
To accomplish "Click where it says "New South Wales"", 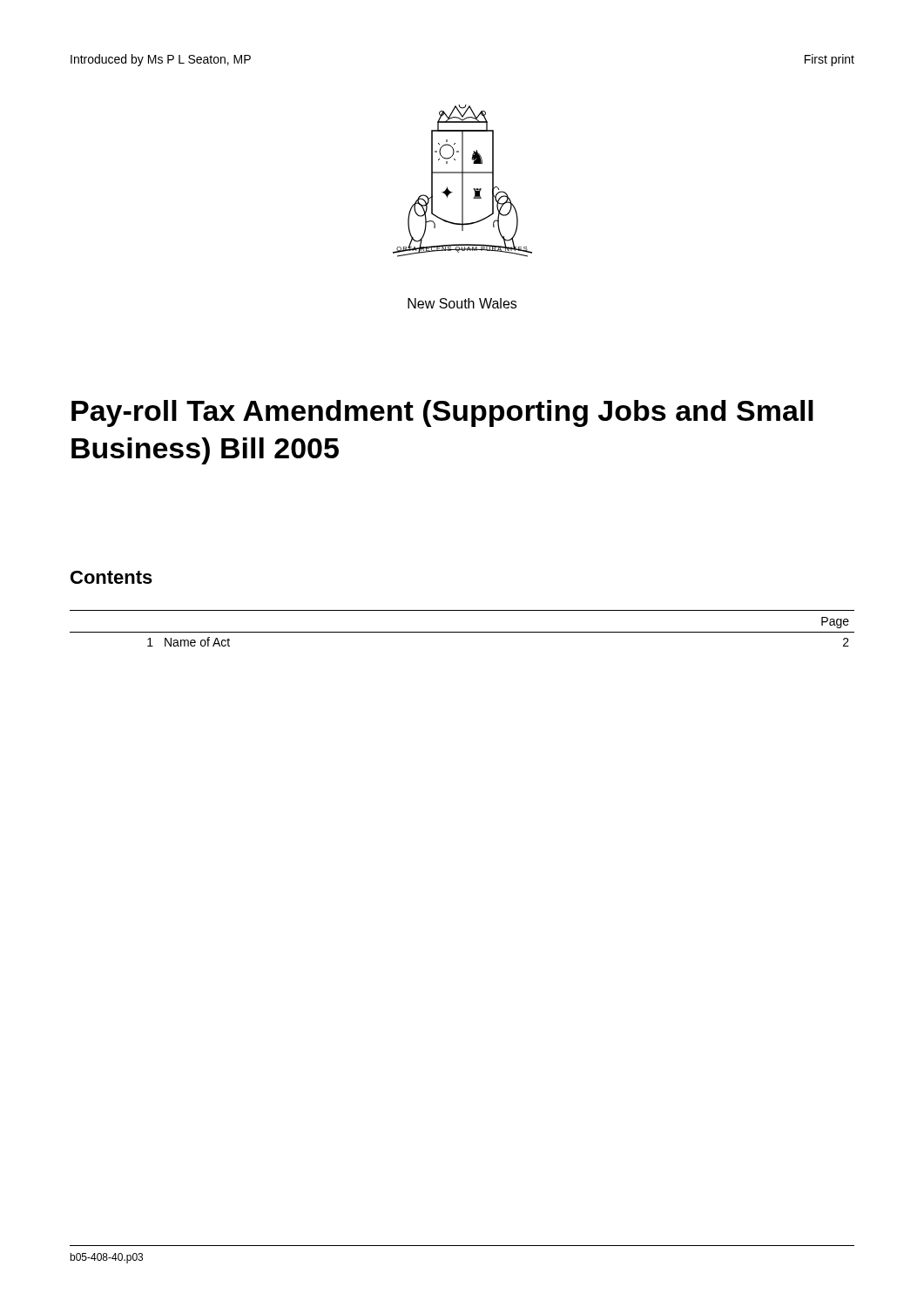I will click(462, 304).
